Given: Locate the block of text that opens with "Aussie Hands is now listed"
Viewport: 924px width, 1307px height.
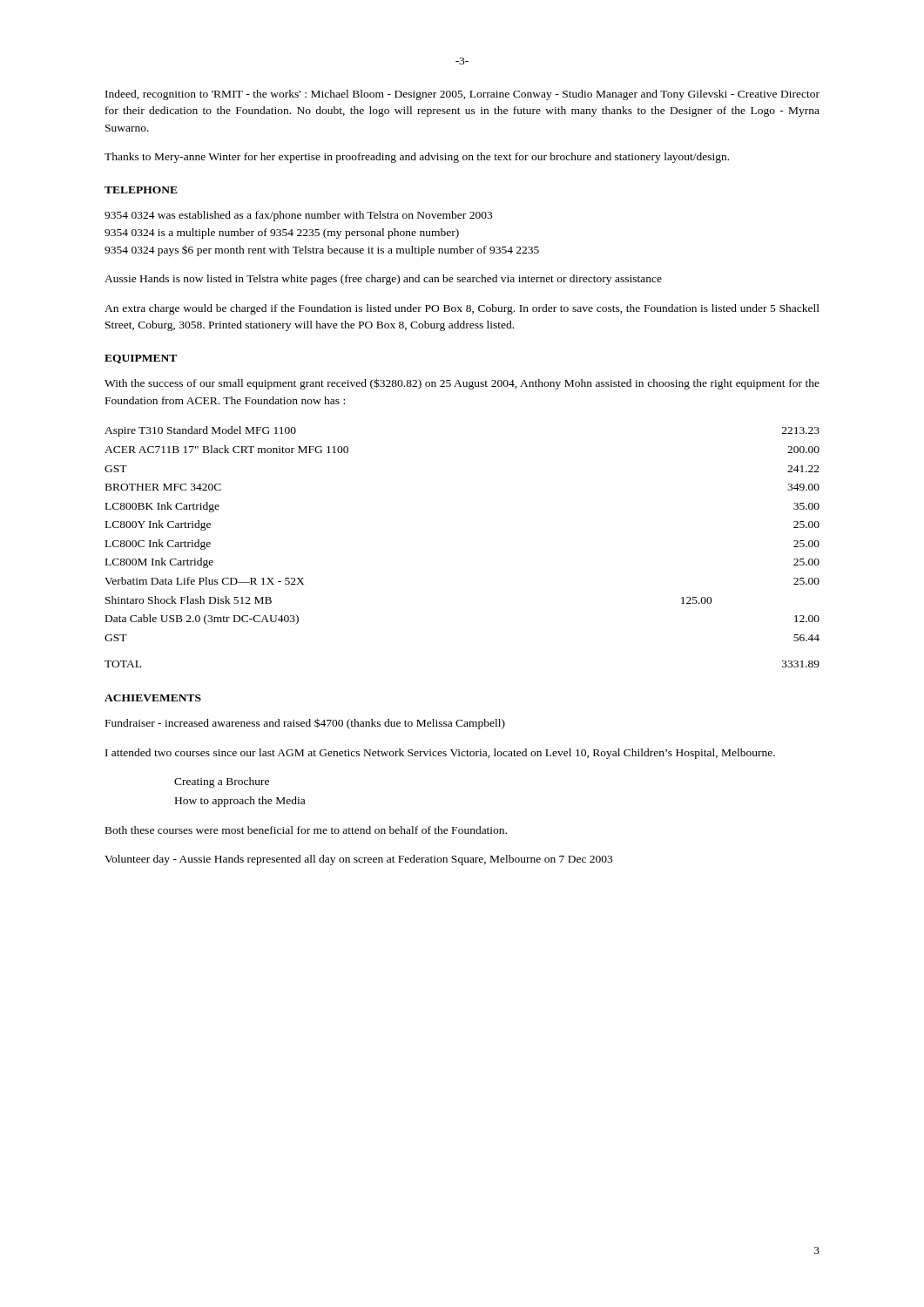Looking at the screenshot, I should point(462,279).
